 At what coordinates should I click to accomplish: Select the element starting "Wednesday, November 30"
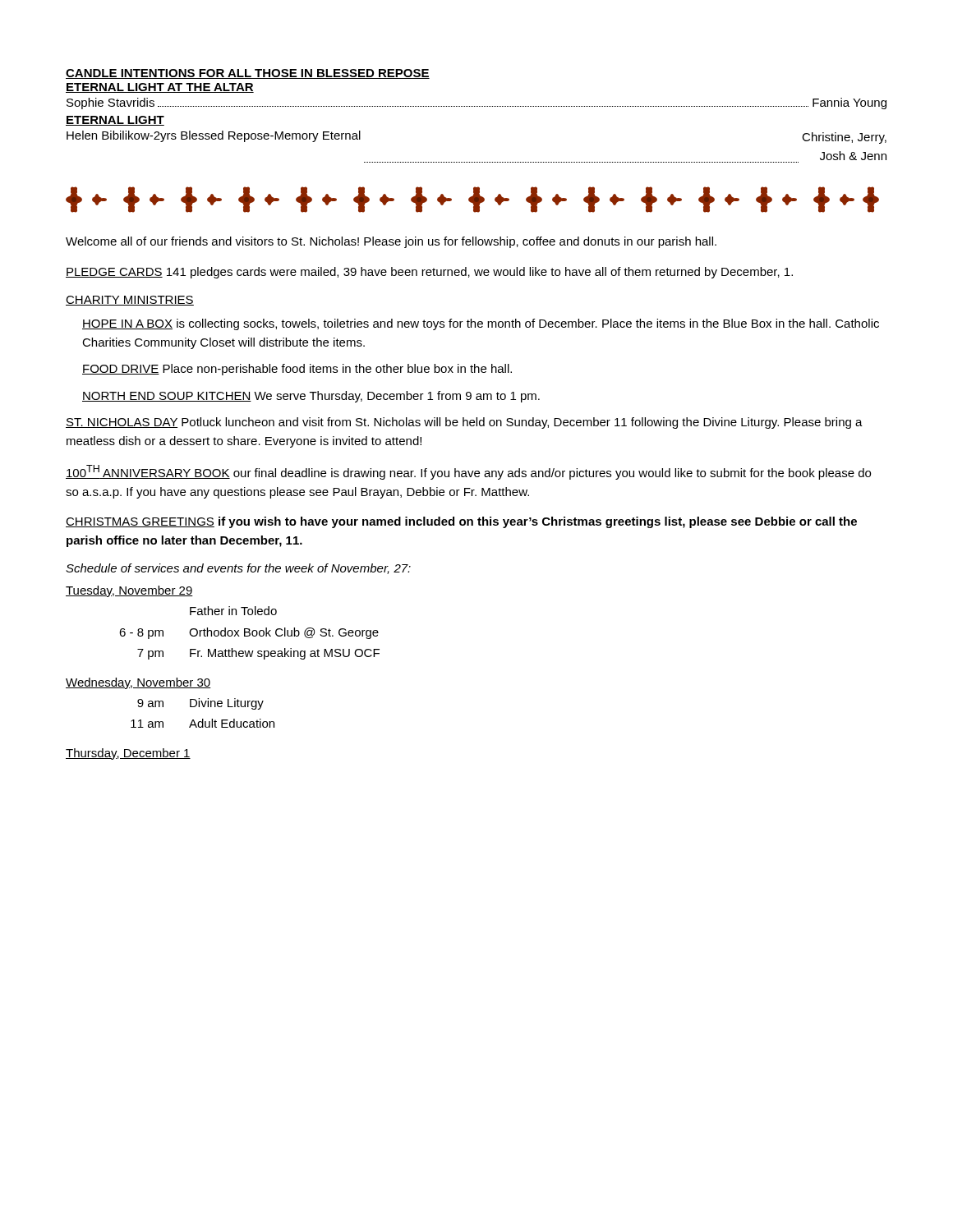[138, 682]
